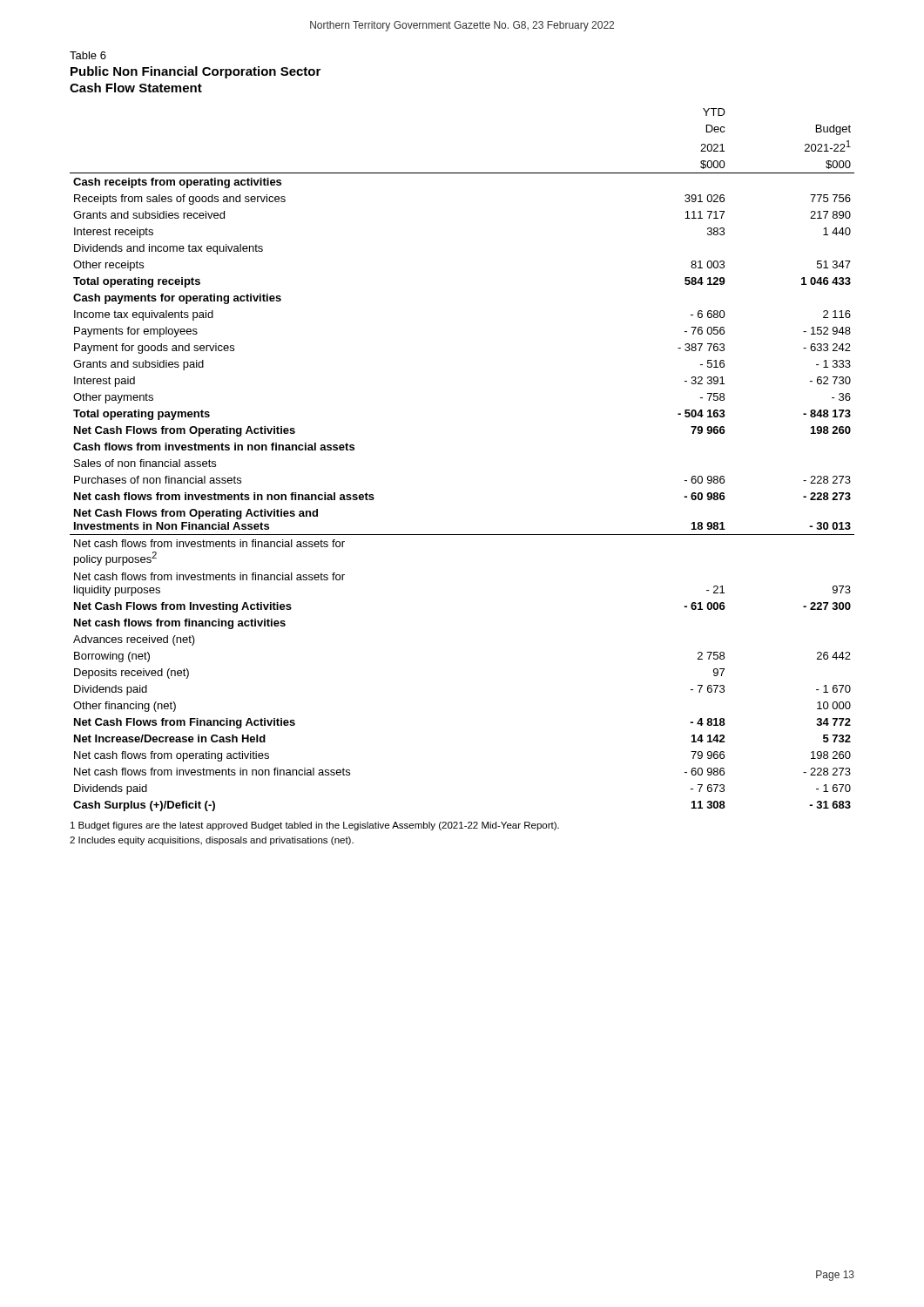Locate the text "Cash Flow Statement"
The height and width of the screenshot is (1307, 924).
[136, 88]
